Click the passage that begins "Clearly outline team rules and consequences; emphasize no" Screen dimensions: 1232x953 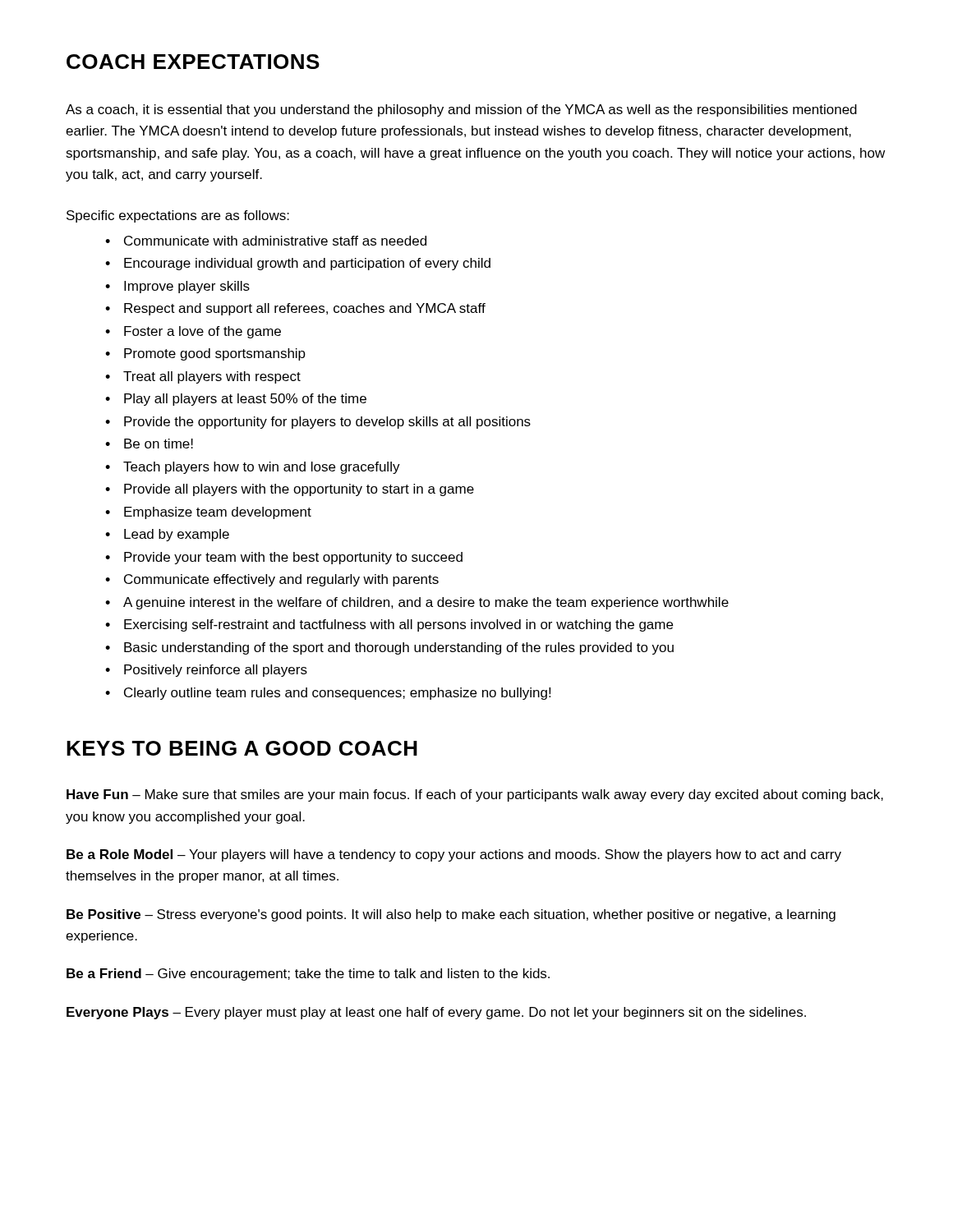click(x=338, y=693)
